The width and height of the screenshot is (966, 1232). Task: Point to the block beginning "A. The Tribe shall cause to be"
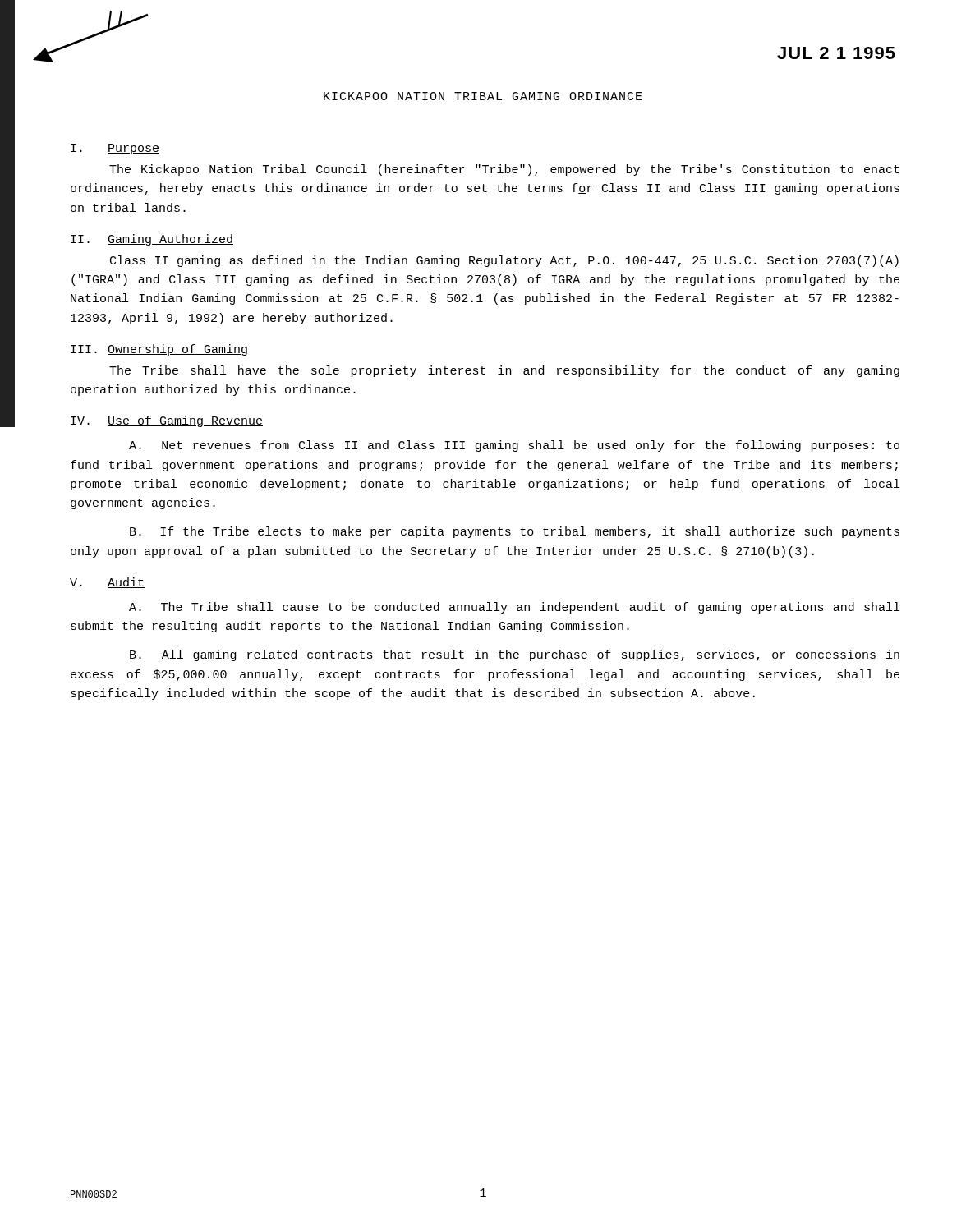tap(485, 616)
